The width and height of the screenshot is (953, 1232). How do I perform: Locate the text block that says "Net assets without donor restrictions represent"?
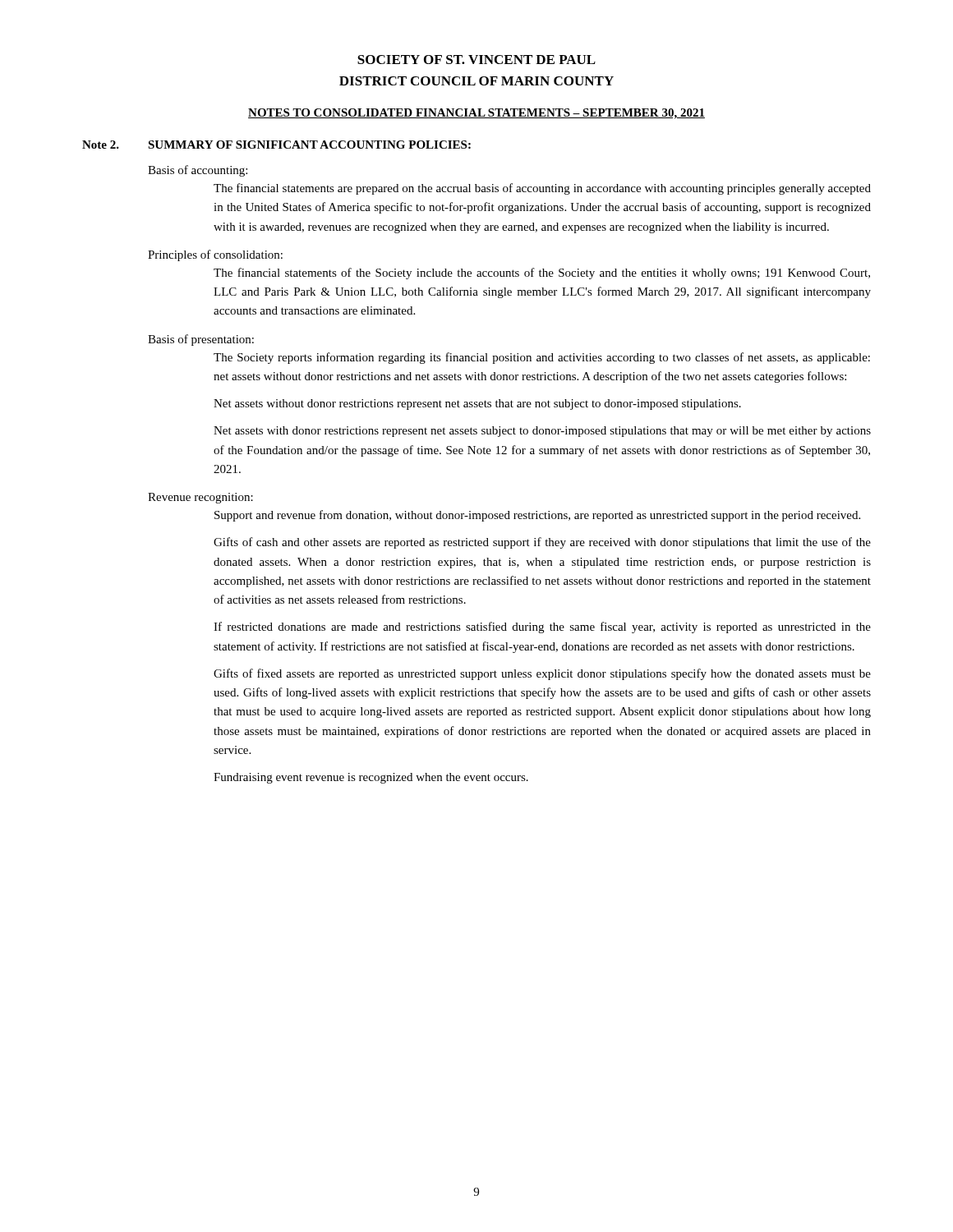[478, 403]
